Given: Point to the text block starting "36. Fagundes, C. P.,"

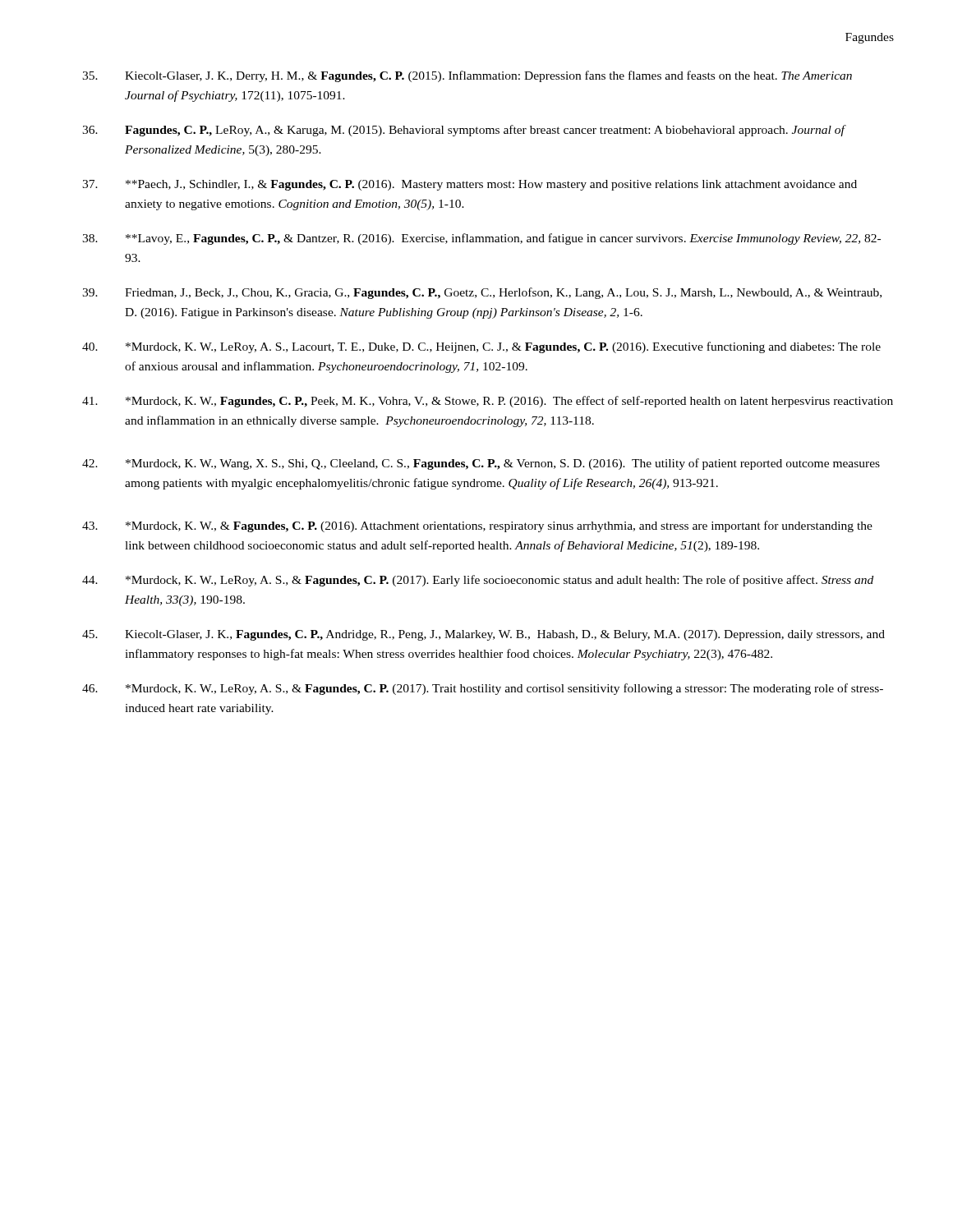Looking at the screenshot, I should click(x=488, y=140).
